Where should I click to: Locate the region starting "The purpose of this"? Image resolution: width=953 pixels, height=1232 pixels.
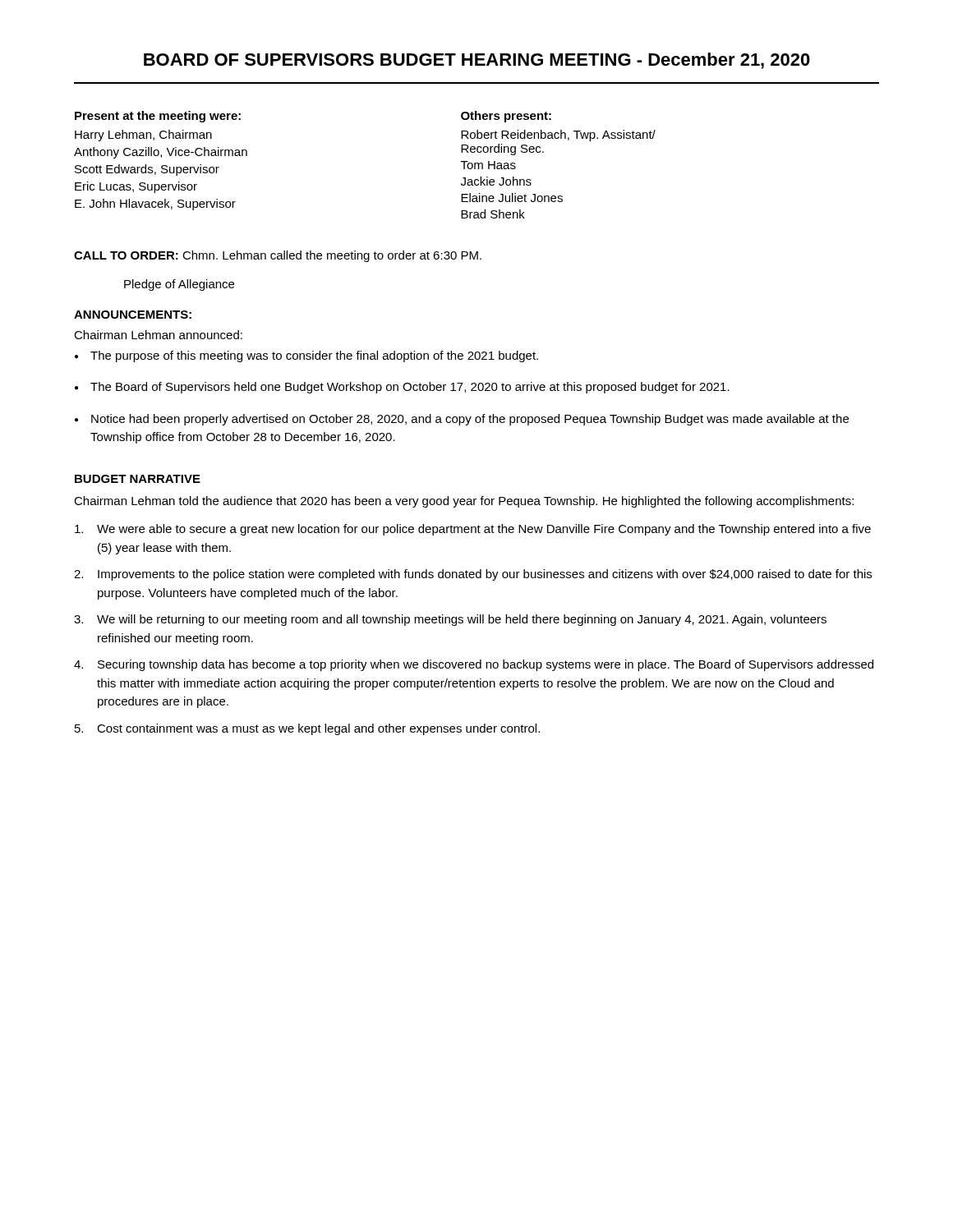(x=315, y=355)
